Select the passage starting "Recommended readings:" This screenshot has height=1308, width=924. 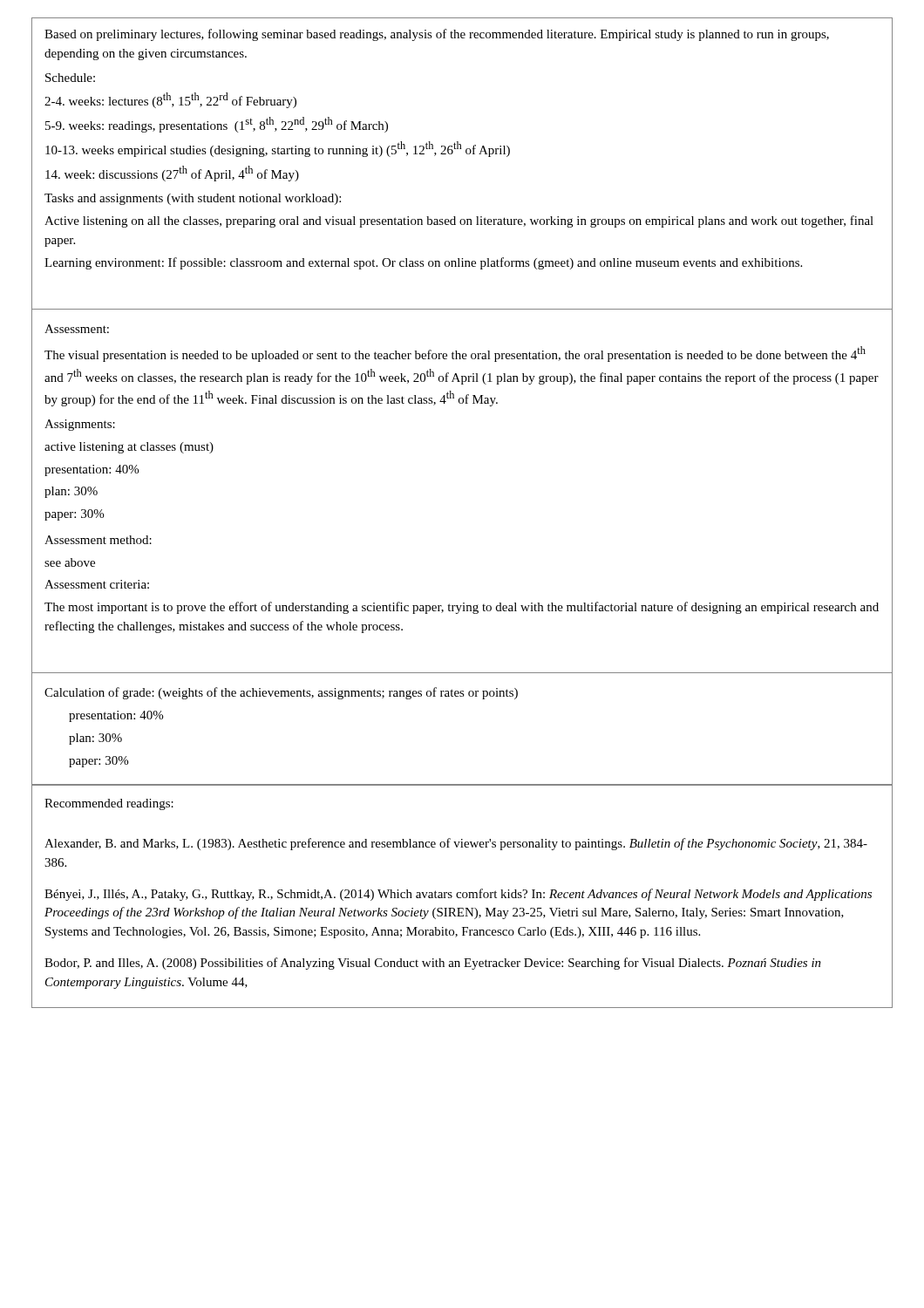(109, 804)
